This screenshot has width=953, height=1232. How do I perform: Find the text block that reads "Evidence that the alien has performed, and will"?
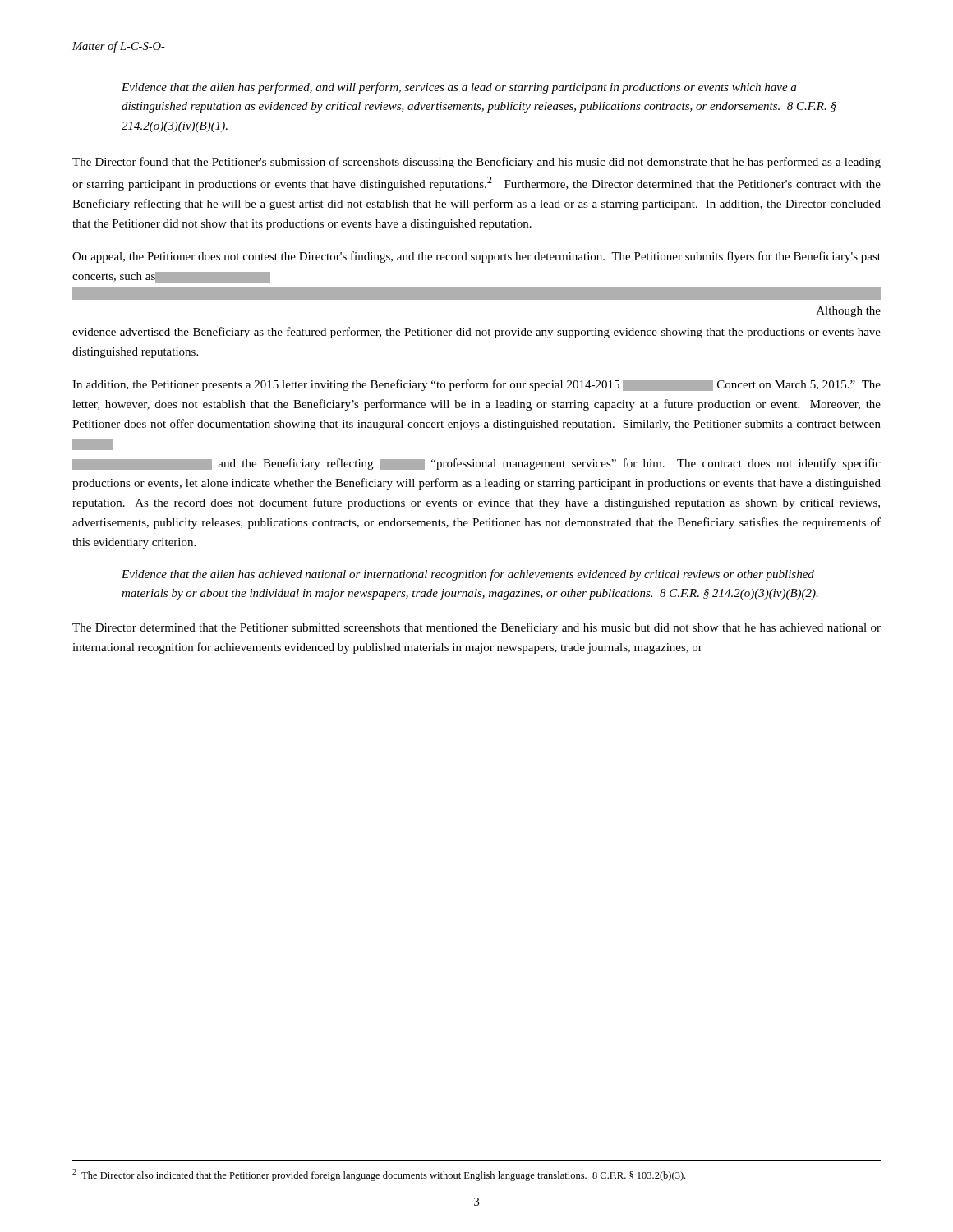click(x=479, y=106)
